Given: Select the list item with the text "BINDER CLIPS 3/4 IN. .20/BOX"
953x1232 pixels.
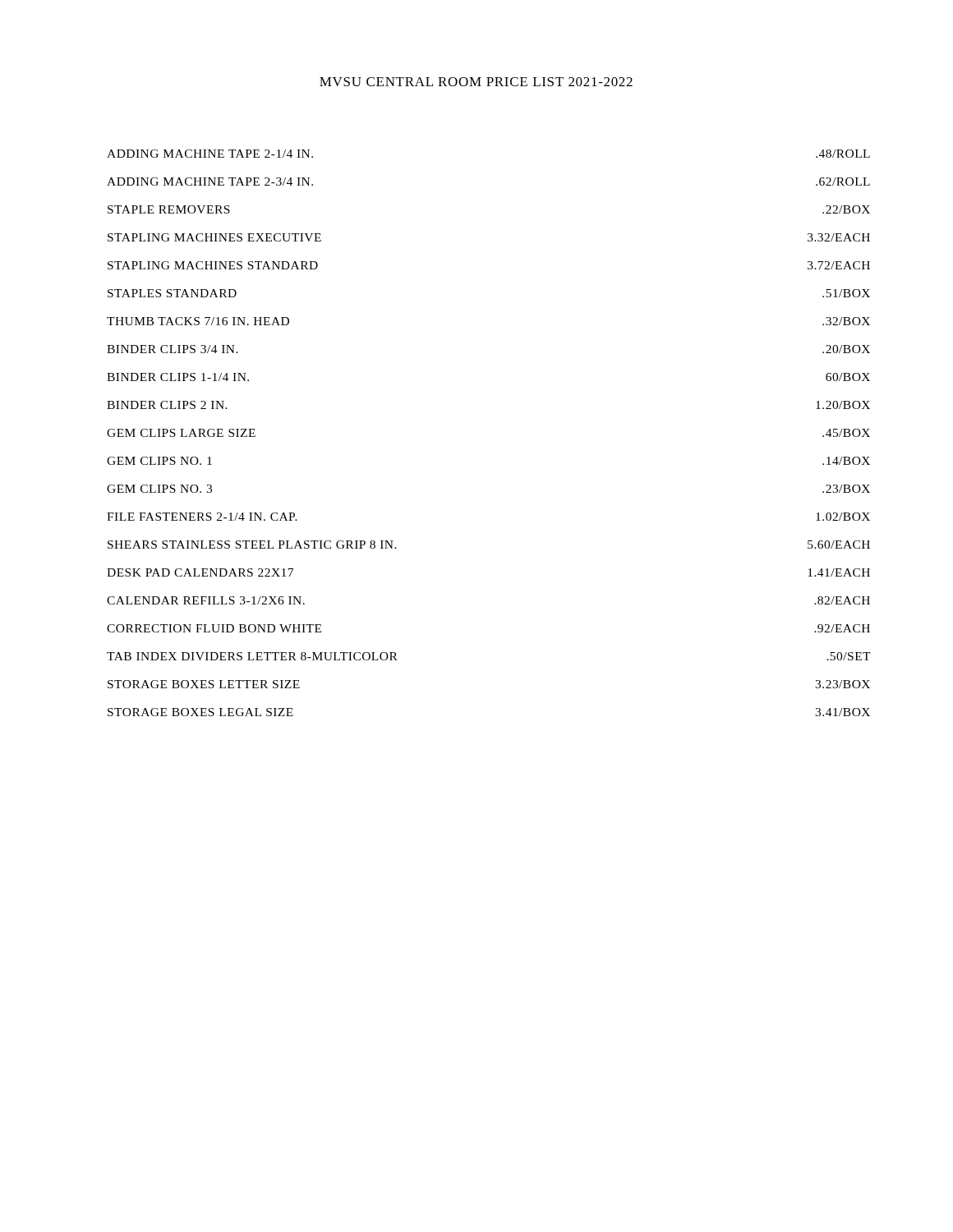Looking at the screenshot, I should tap(171, 349).
